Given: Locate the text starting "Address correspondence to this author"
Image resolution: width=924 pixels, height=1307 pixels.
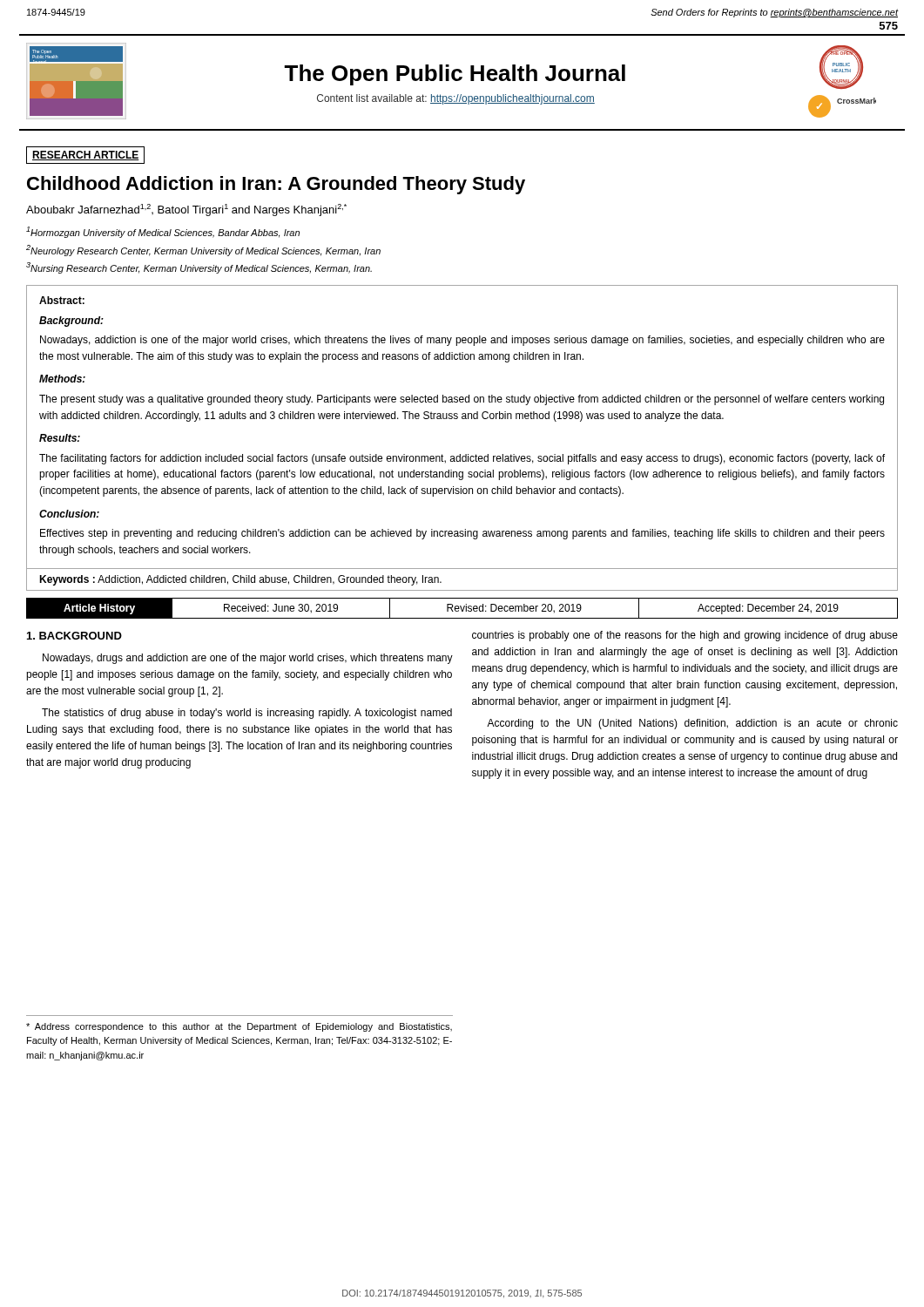Looking at the screenshot, I should 239,1041.
